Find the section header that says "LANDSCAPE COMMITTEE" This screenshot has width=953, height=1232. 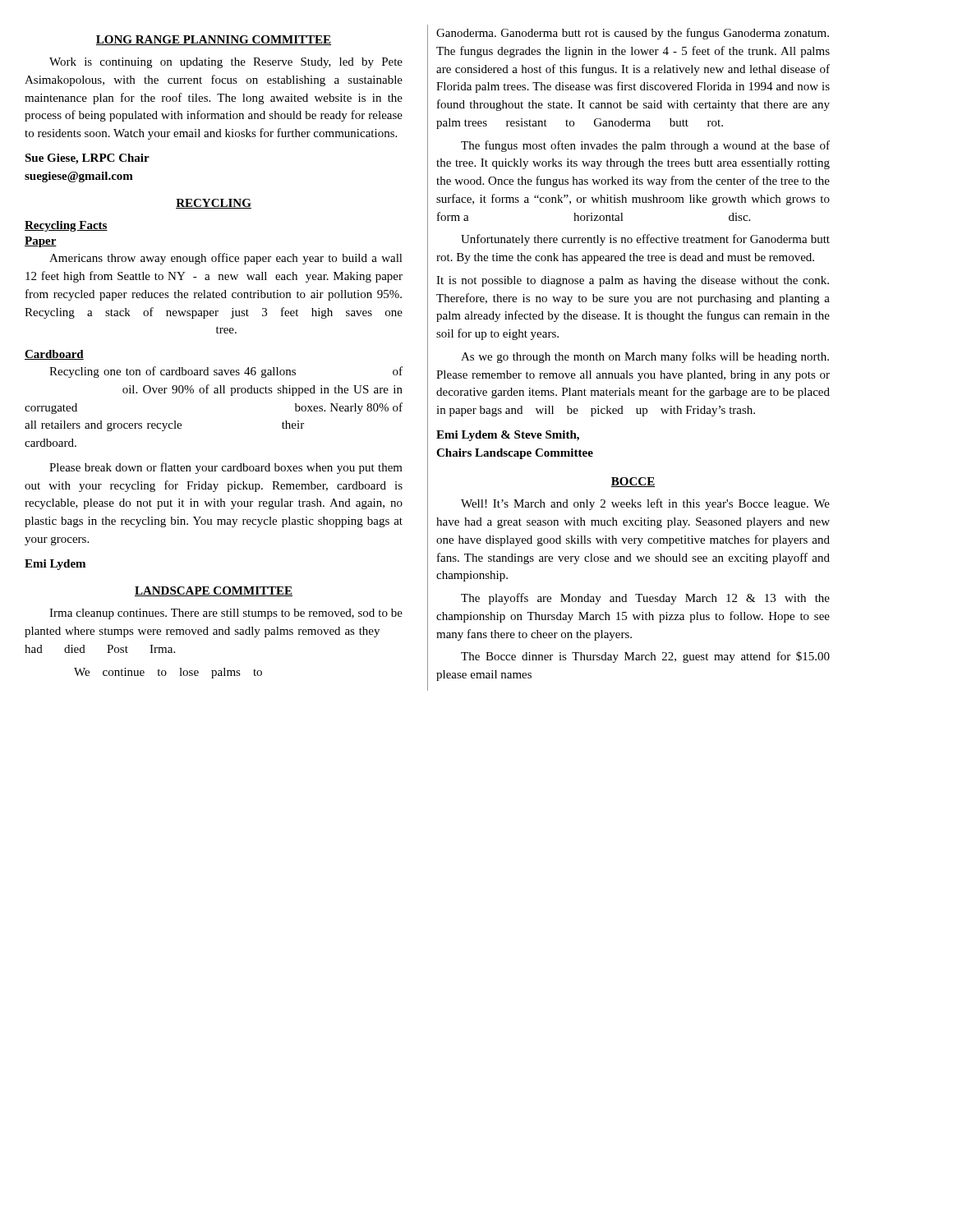tap(214, 591)
